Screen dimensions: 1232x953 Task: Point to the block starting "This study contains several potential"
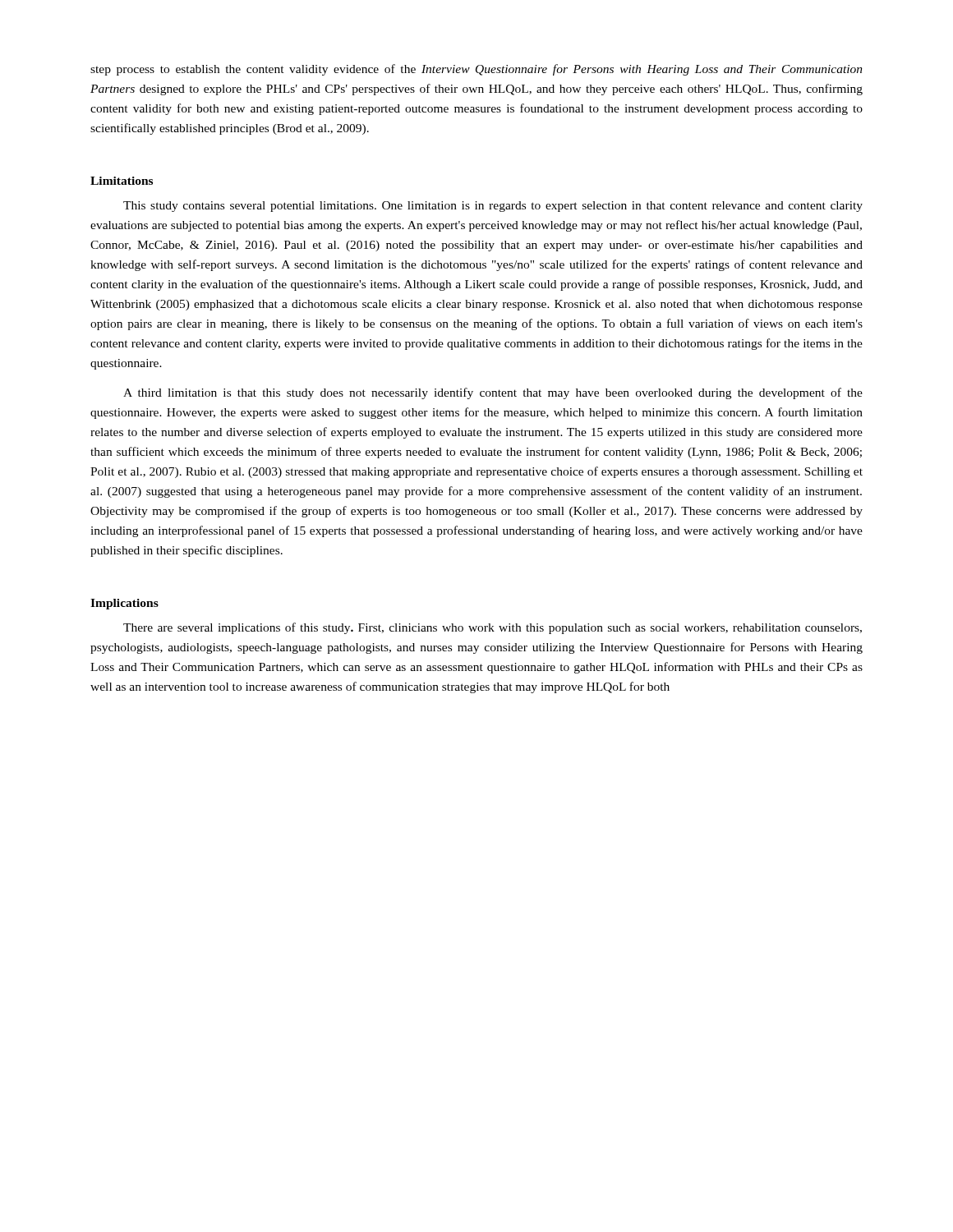476,284
